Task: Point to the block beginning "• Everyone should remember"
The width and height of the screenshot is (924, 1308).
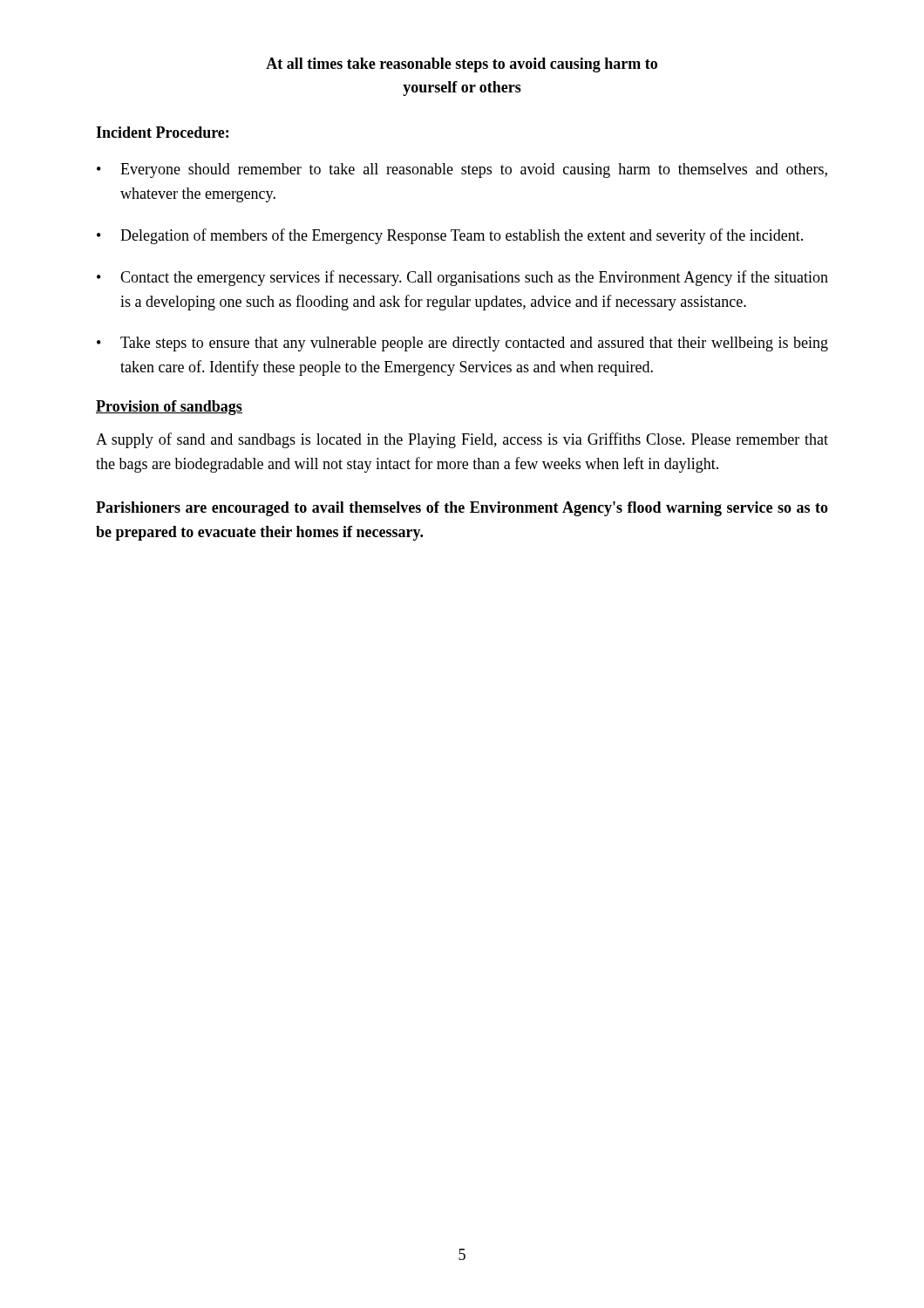Action: (x=462, y=182)
